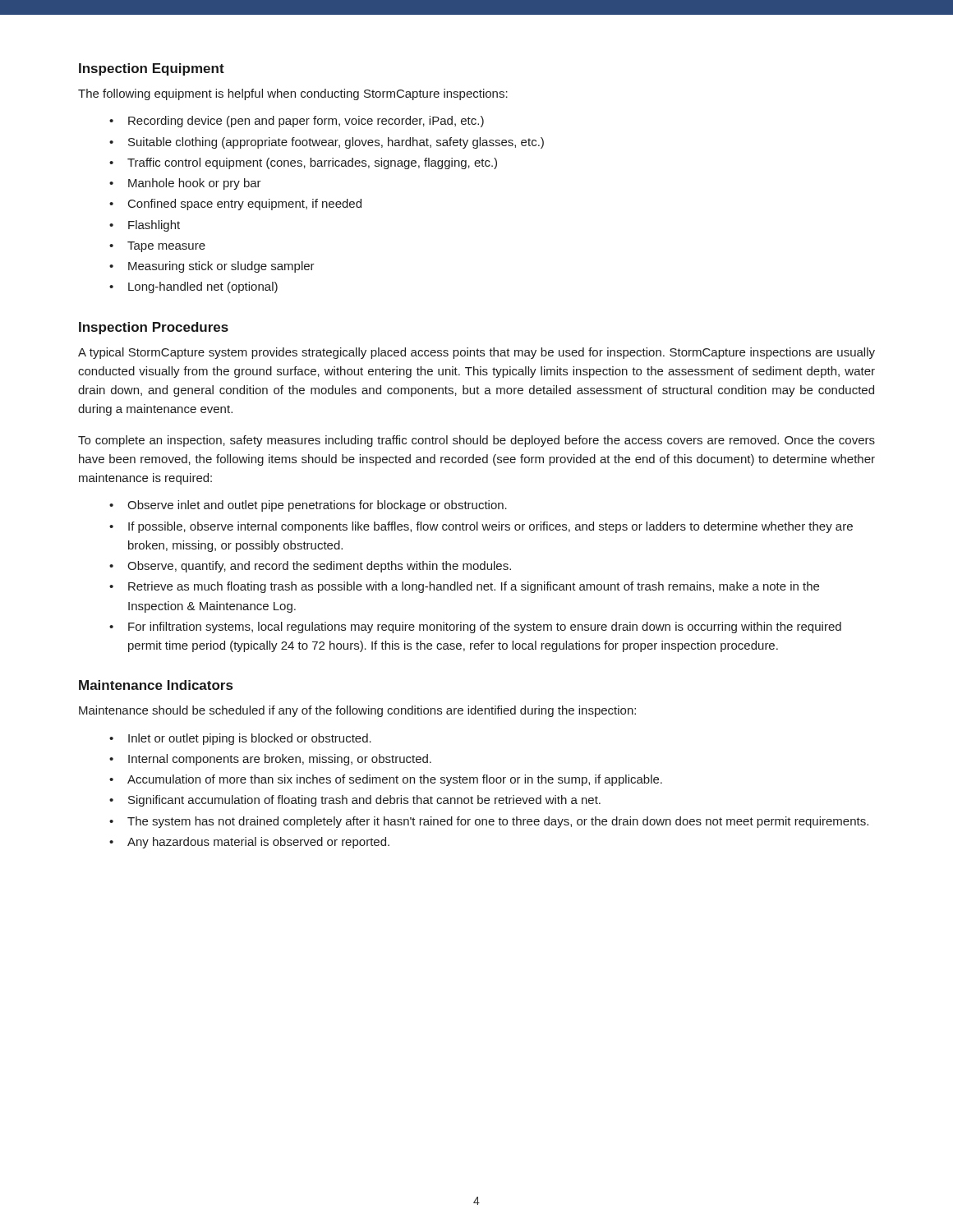Where is the passage that starts "•Retrieve as much floating trash"?

pos(489,596)
